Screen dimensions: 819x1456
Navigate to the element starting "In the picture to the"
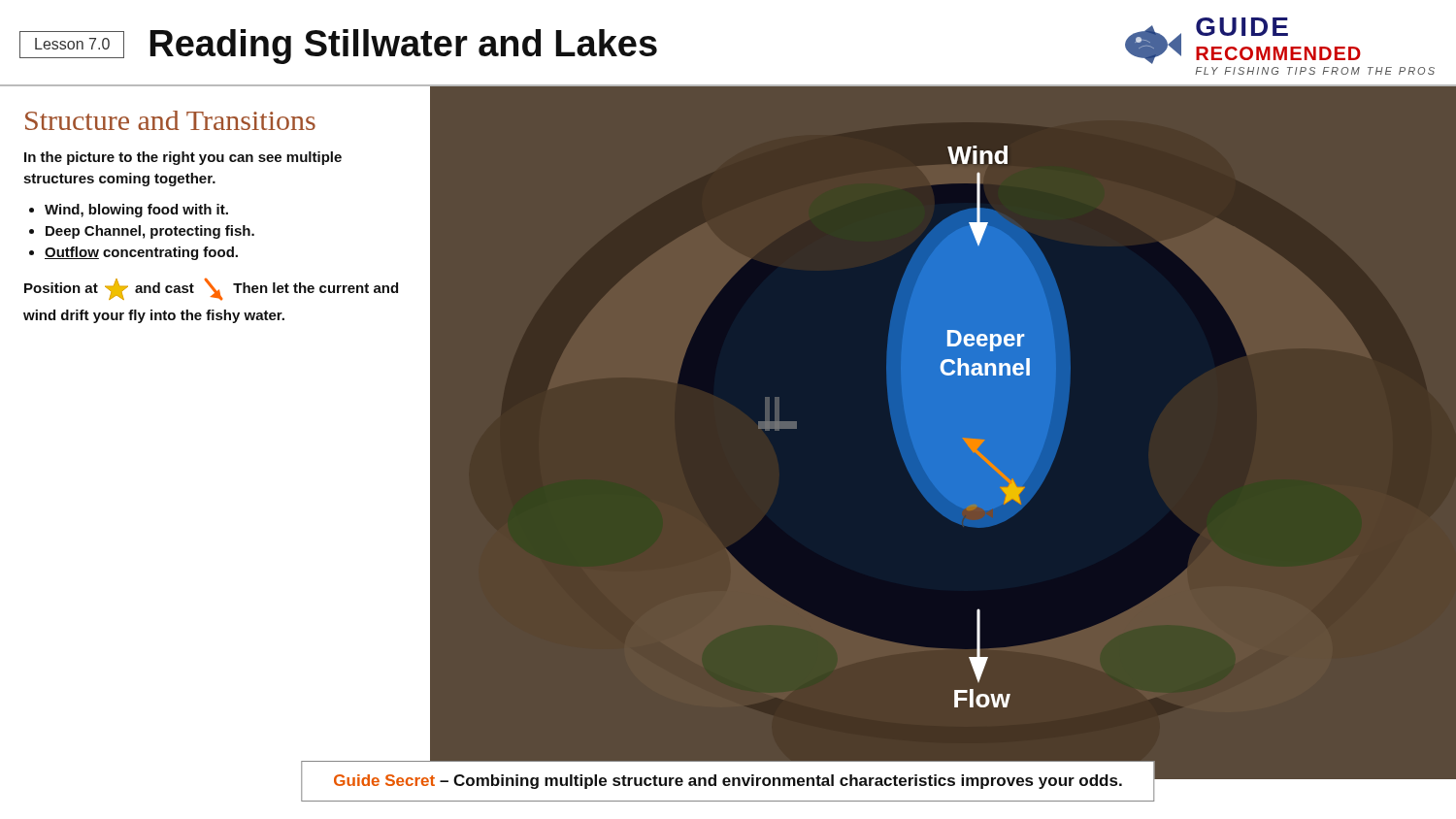tap(183, 167)
